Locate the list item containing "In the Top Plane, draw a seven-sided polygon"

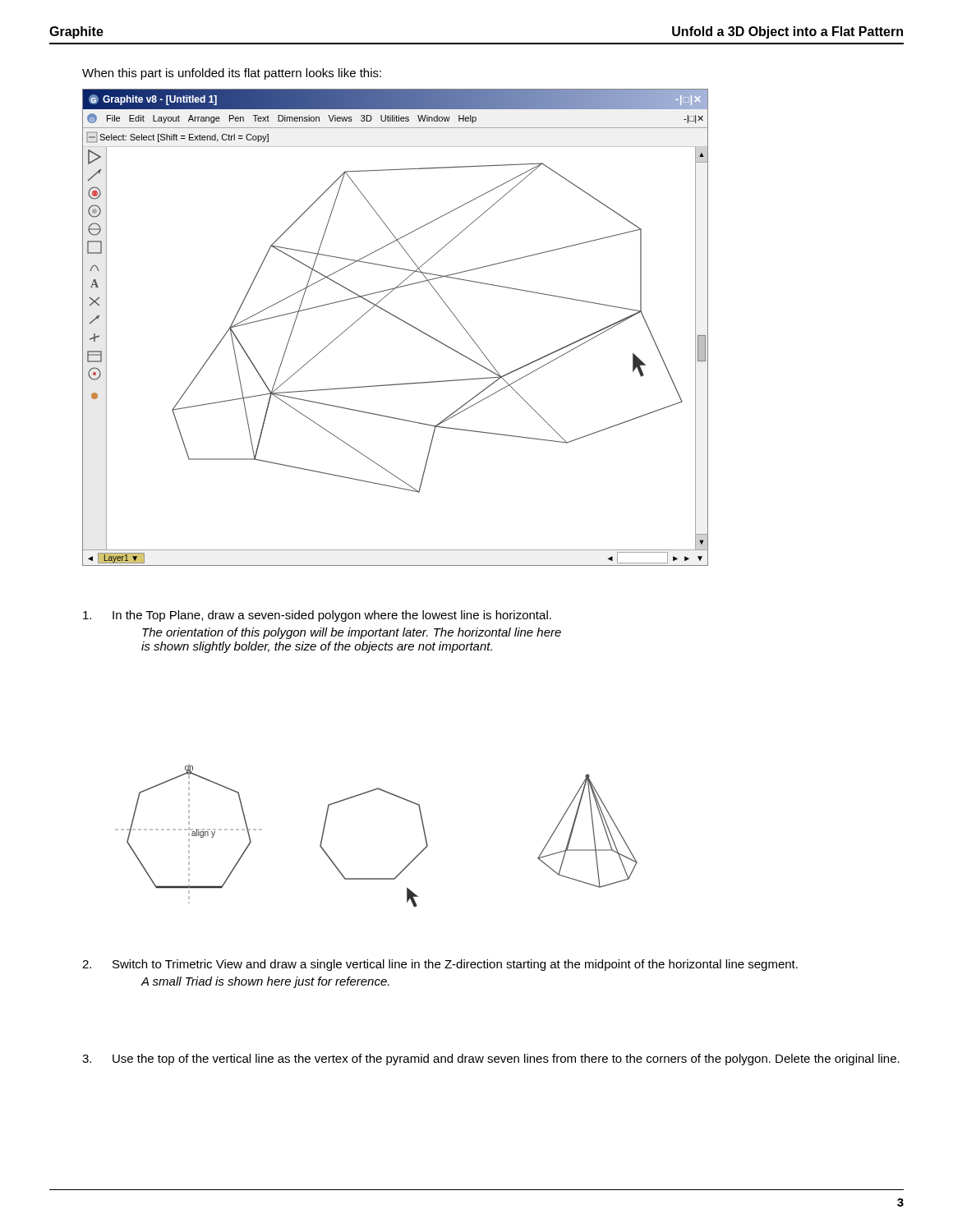click(493, 630)
